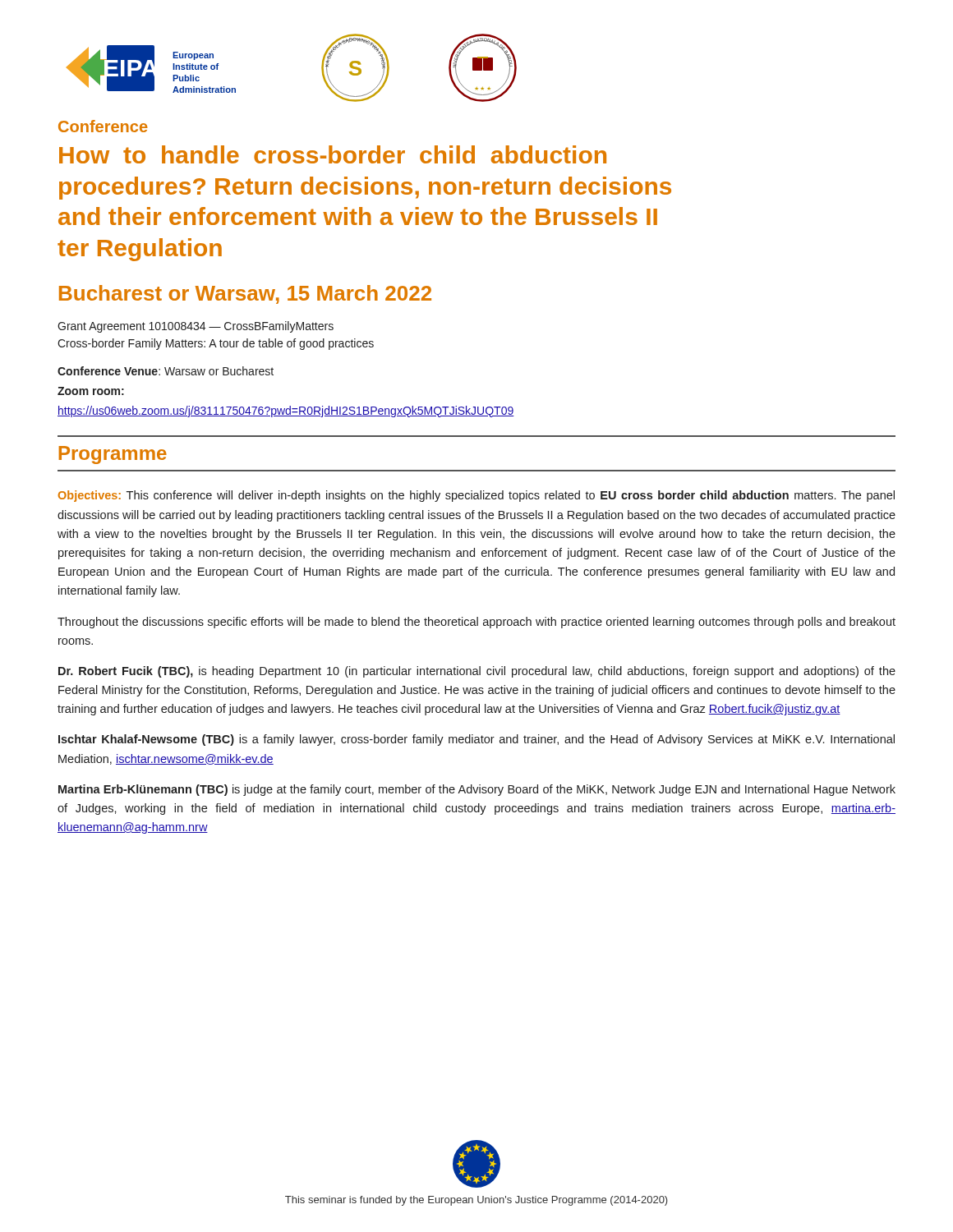Select the section header that reads "Bucharest or Warsaw, 15"
The height and width of the screenshot is (1232, 953).
245,293
